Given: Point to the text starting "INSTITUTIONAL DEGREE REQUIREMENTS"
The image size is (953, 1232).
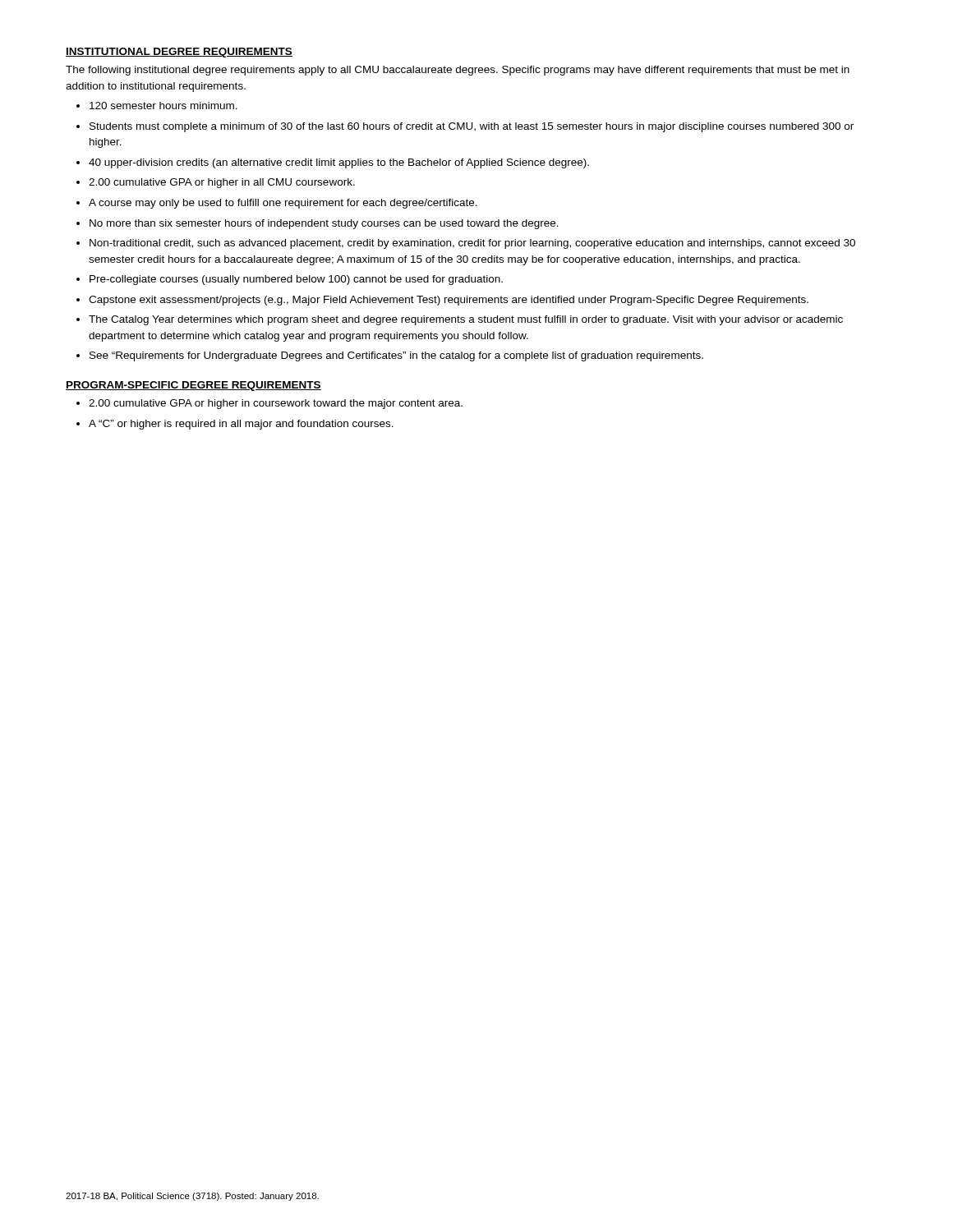Looking at the screenshot, I should [x=179, y=51].
